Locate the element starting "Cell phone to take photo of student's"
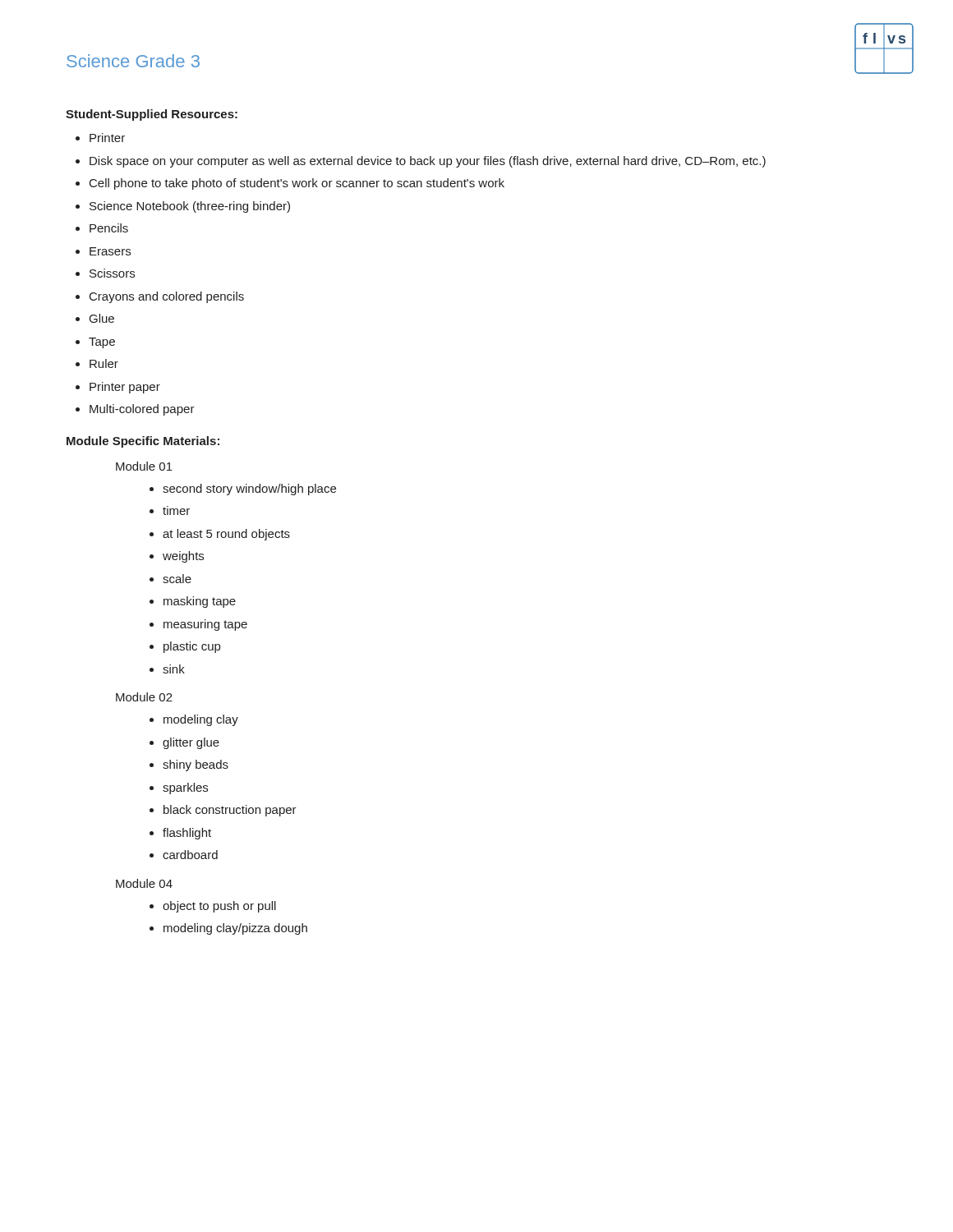This screenshot has height=1232, width=953. tap(297, 183)
